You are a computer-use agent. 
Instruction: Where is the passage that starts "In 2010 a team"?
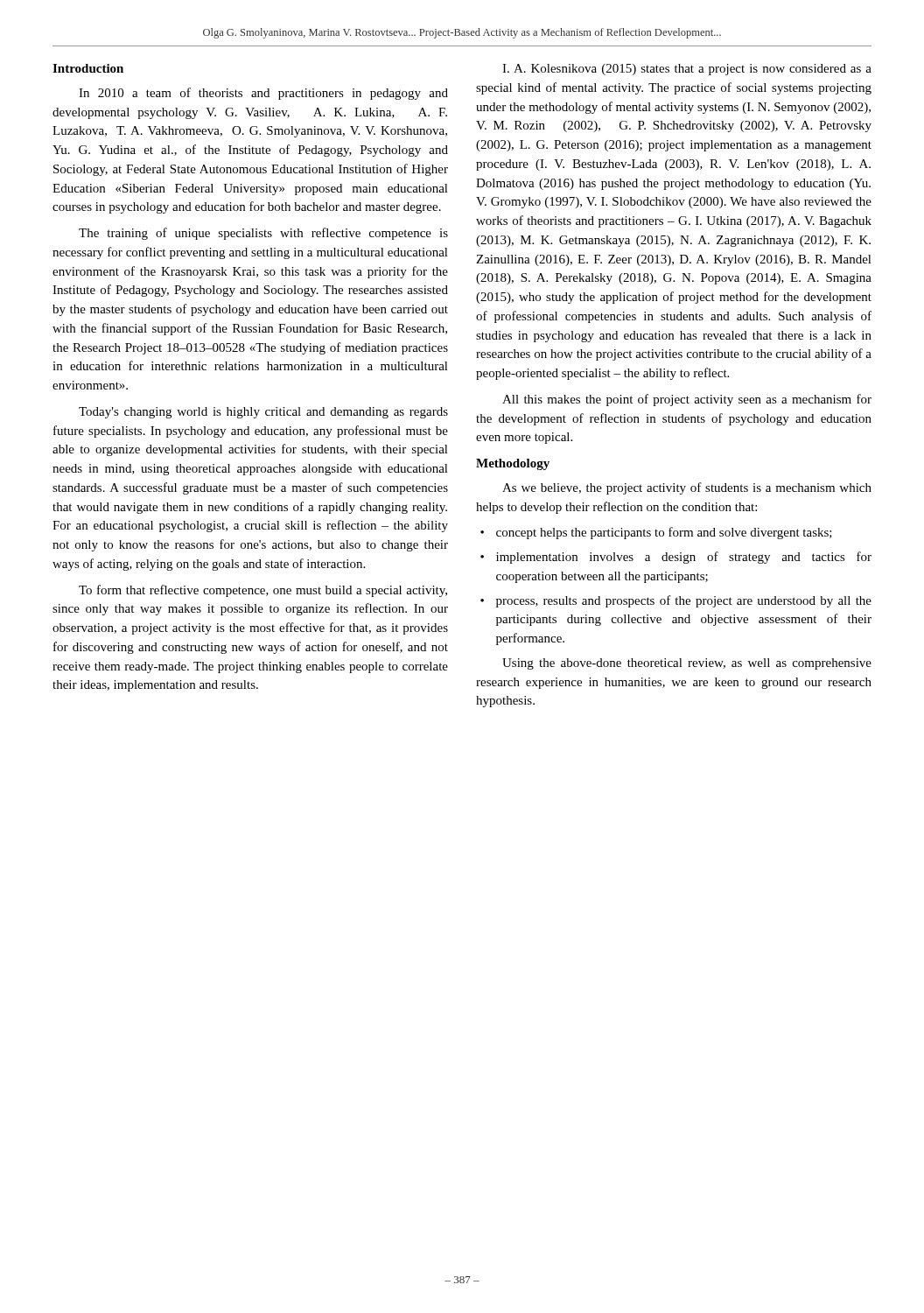[x=250, y=150]
